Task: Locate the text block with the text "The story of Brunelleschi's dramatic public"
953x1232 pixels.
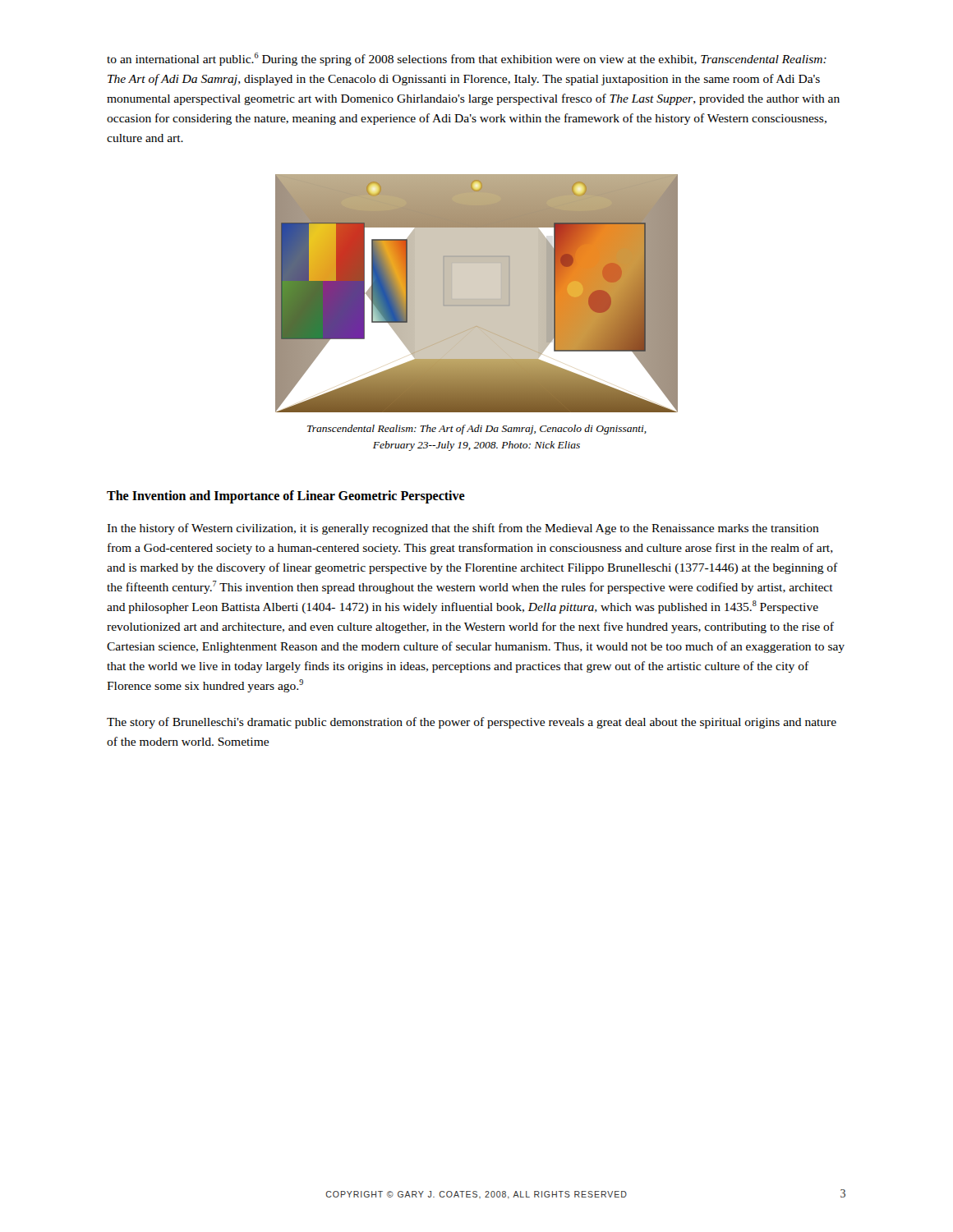Action: click(472, 732)
